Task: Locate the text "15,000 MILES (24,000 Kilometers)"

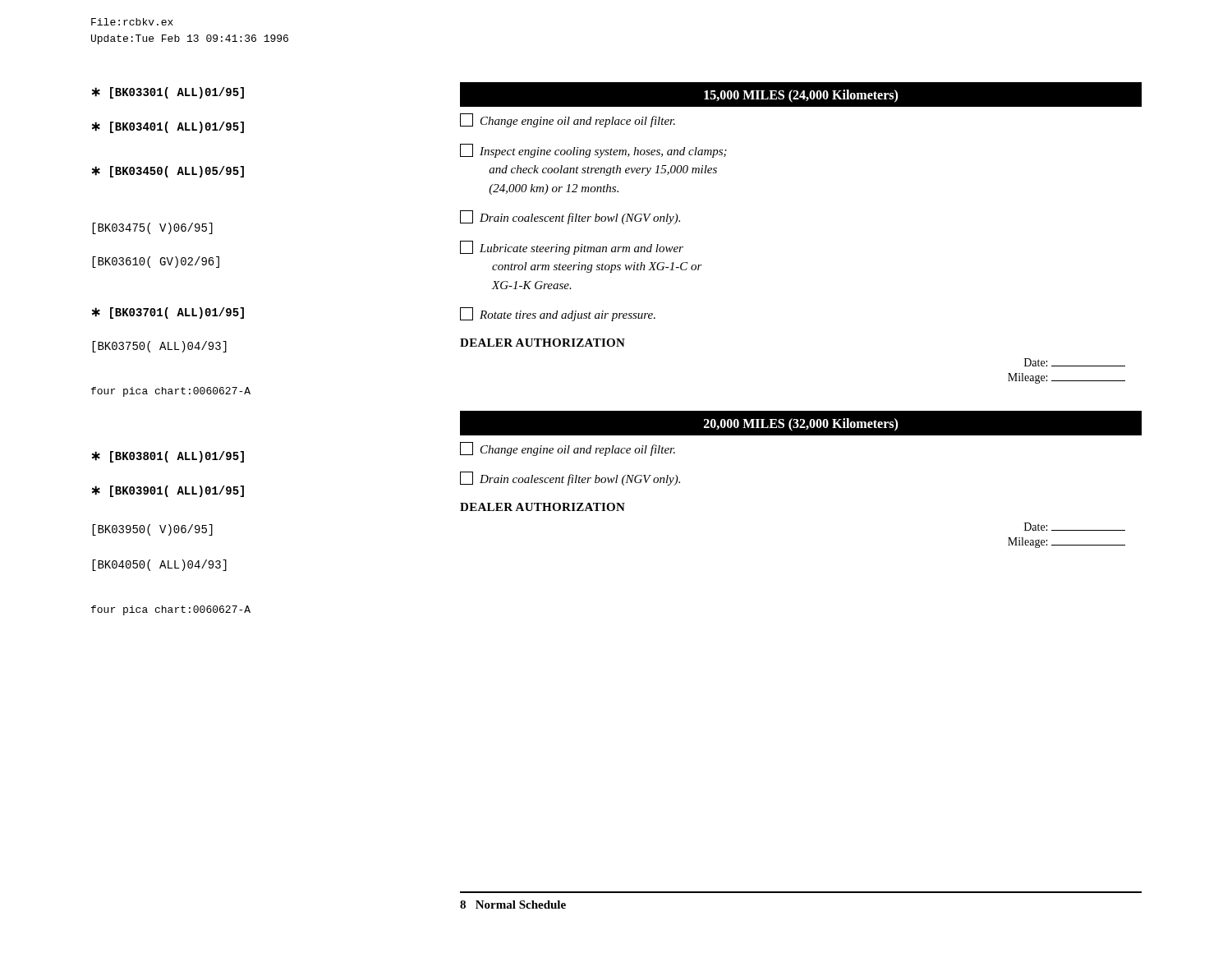Action: pos(801,95)
